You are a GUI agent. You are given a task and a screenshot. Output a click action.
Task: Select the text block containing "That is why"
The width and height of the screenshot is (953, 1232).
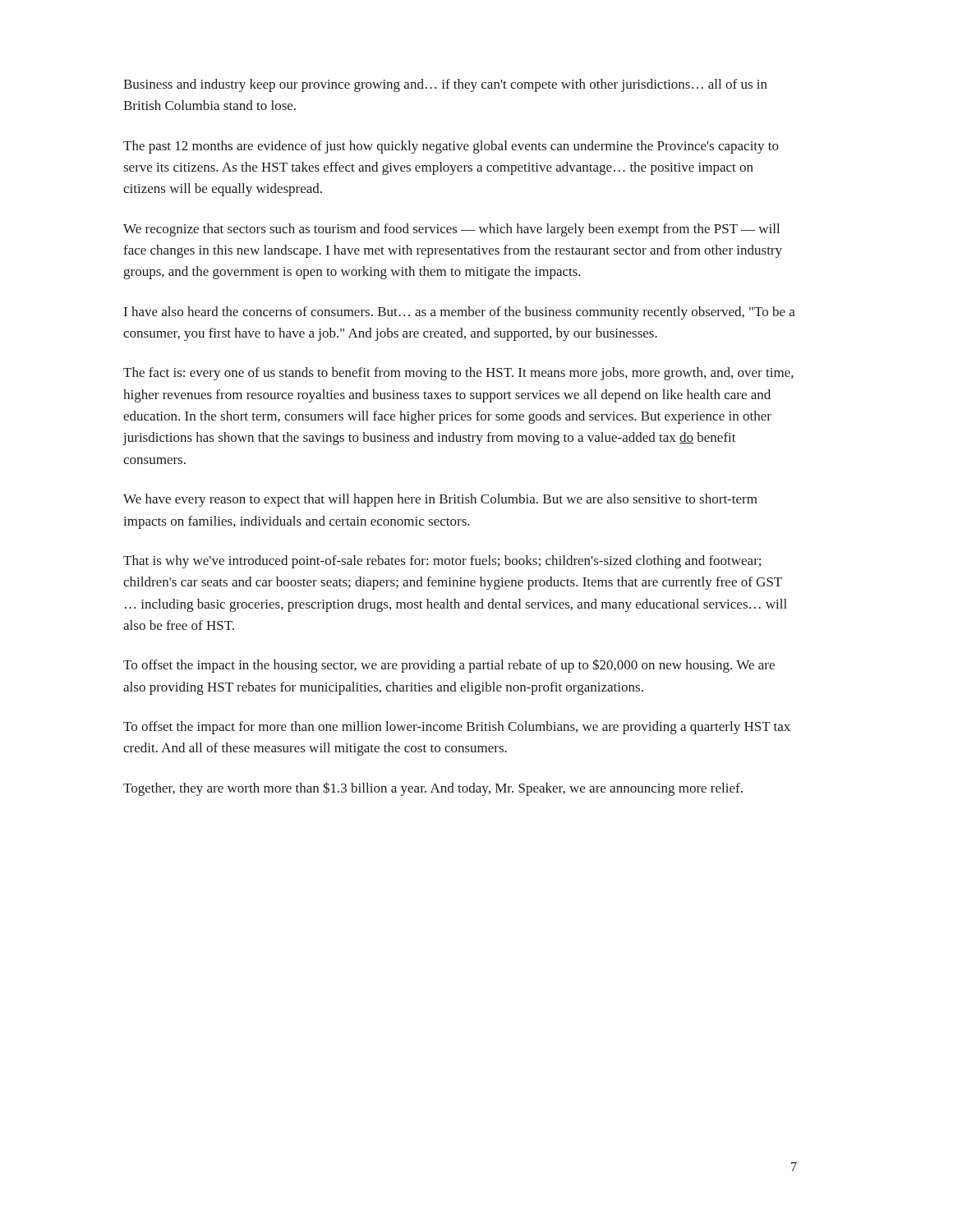(x=455, y=593)
